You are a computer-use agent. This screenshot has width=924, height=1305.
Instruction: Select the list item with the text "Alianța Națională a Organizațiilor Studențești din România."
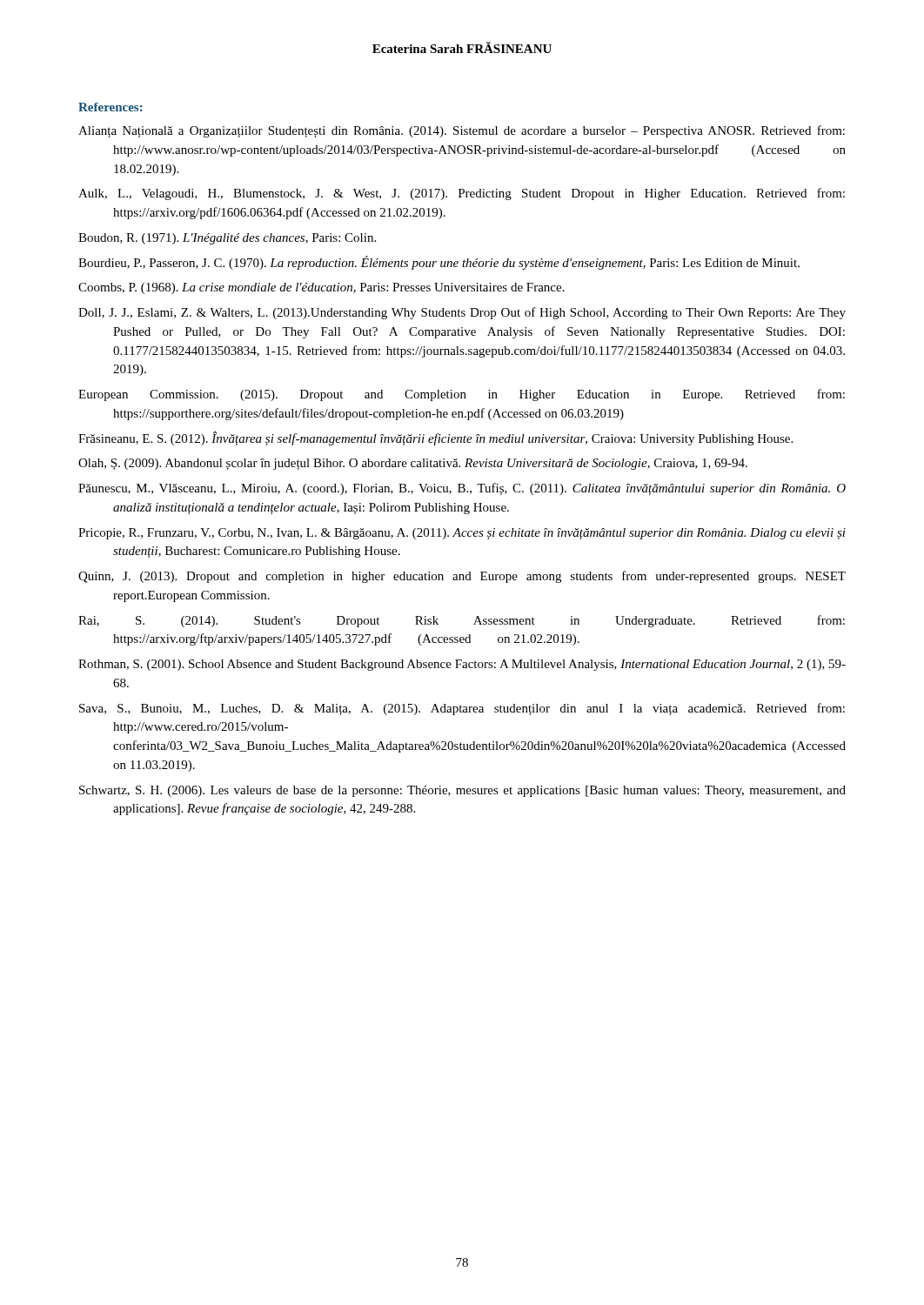462,149
